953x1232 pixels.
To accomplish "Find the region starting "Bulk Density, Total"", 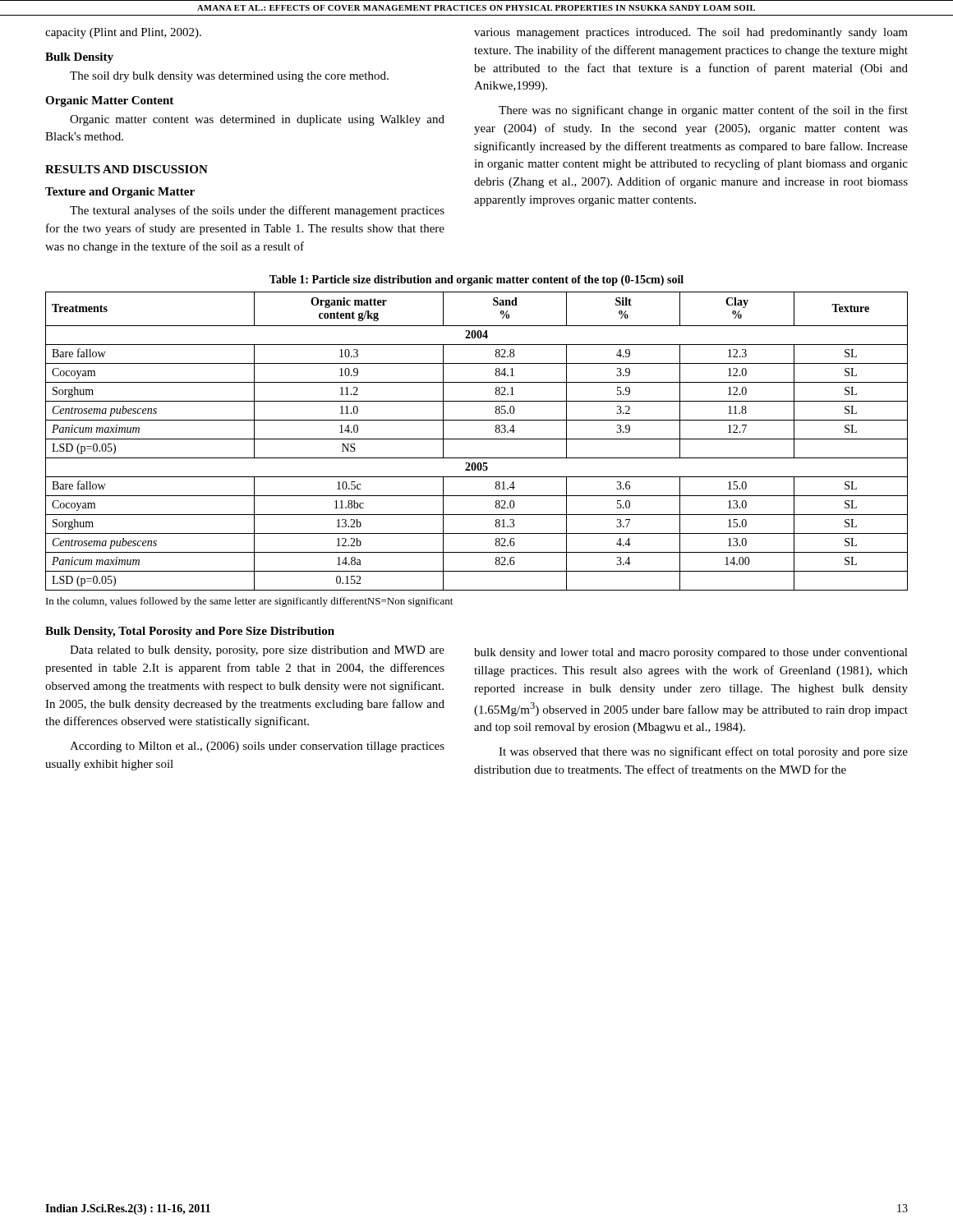I will pyautogui.click(x=190, y=631).
